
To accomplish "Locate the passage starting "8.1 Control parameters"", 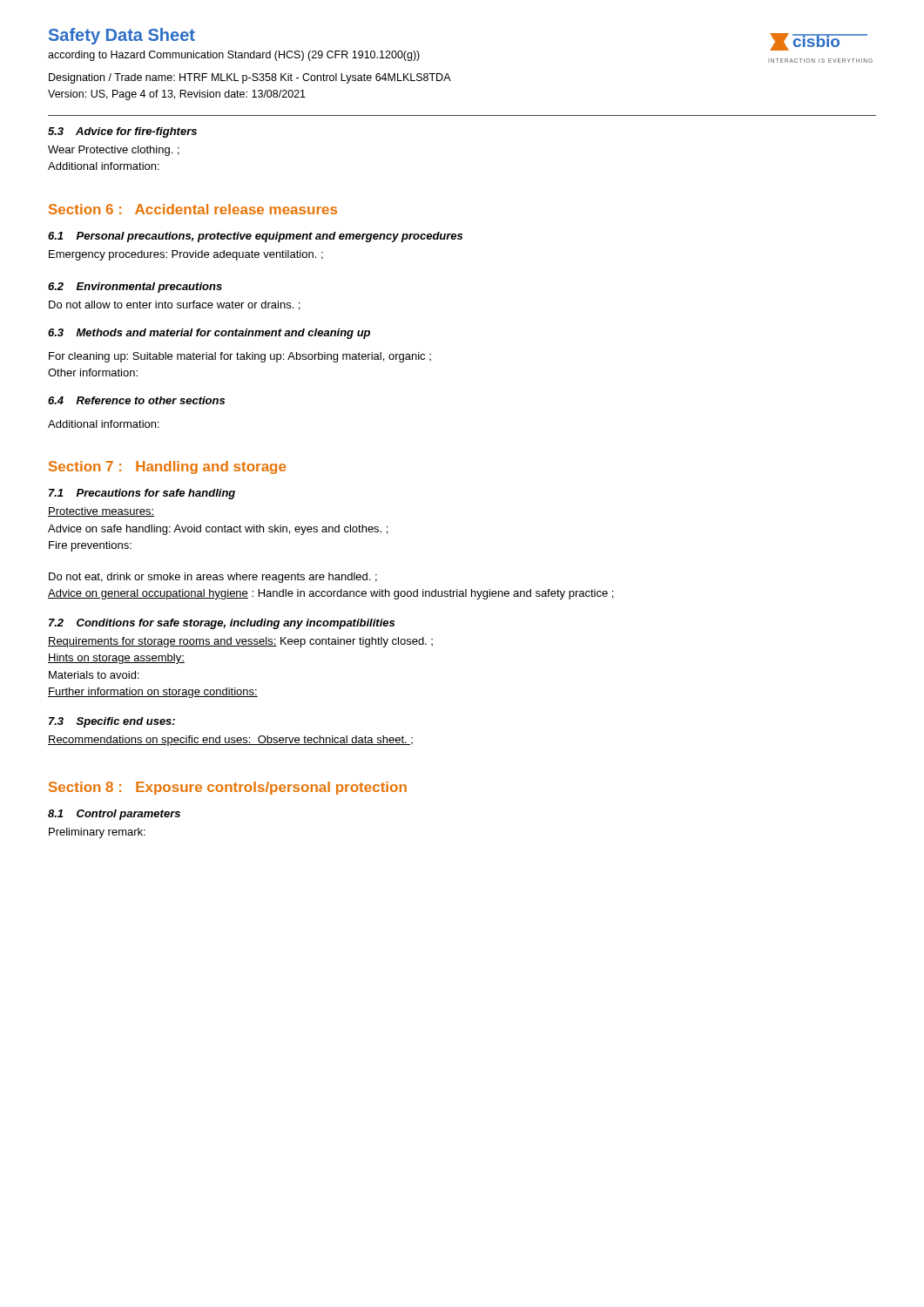I will (x=114, y=813).
